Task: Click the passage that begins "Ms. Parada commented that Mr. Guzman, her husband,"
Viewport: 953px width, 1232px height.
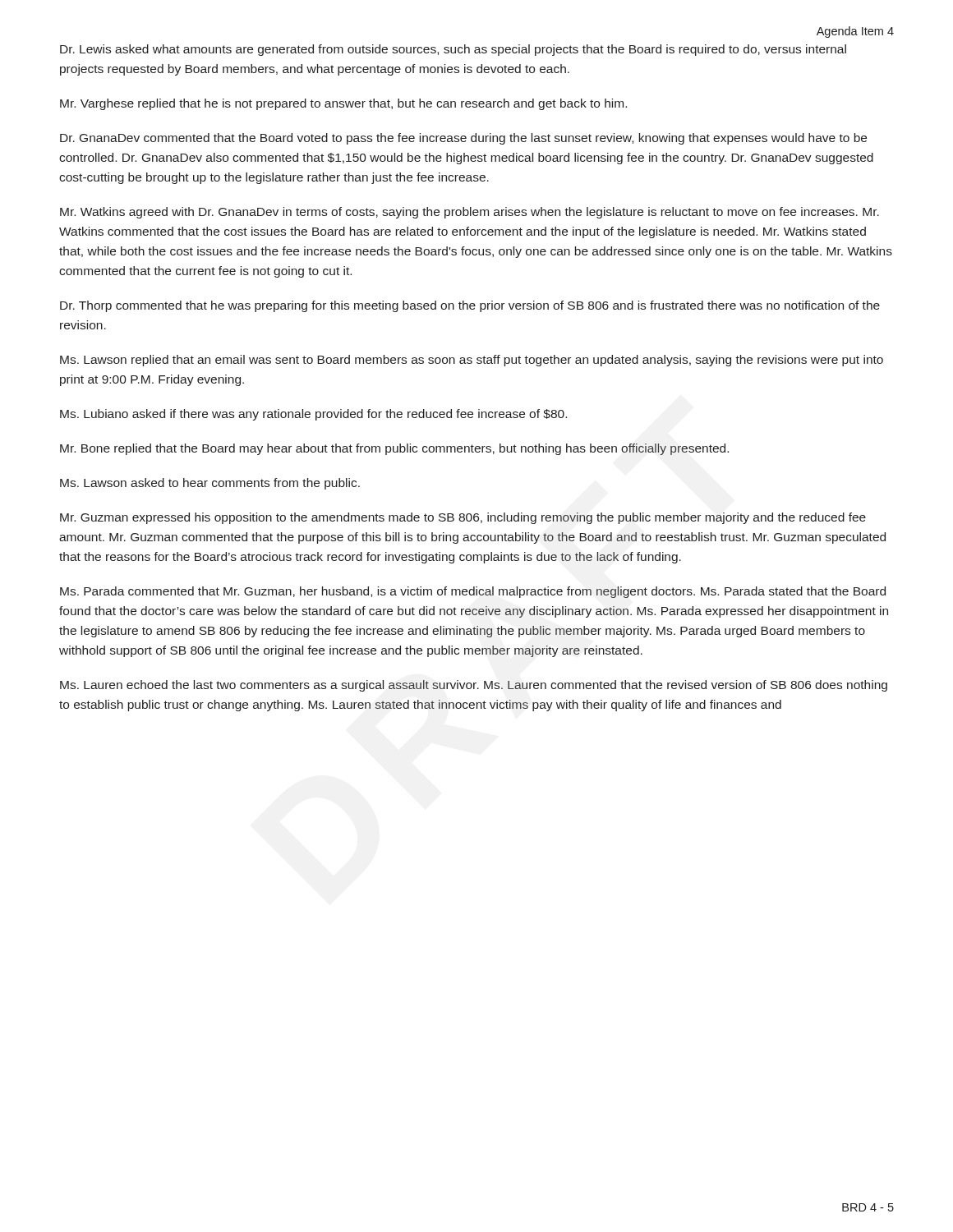Action: pyautogui.click(x=474, y=621)
